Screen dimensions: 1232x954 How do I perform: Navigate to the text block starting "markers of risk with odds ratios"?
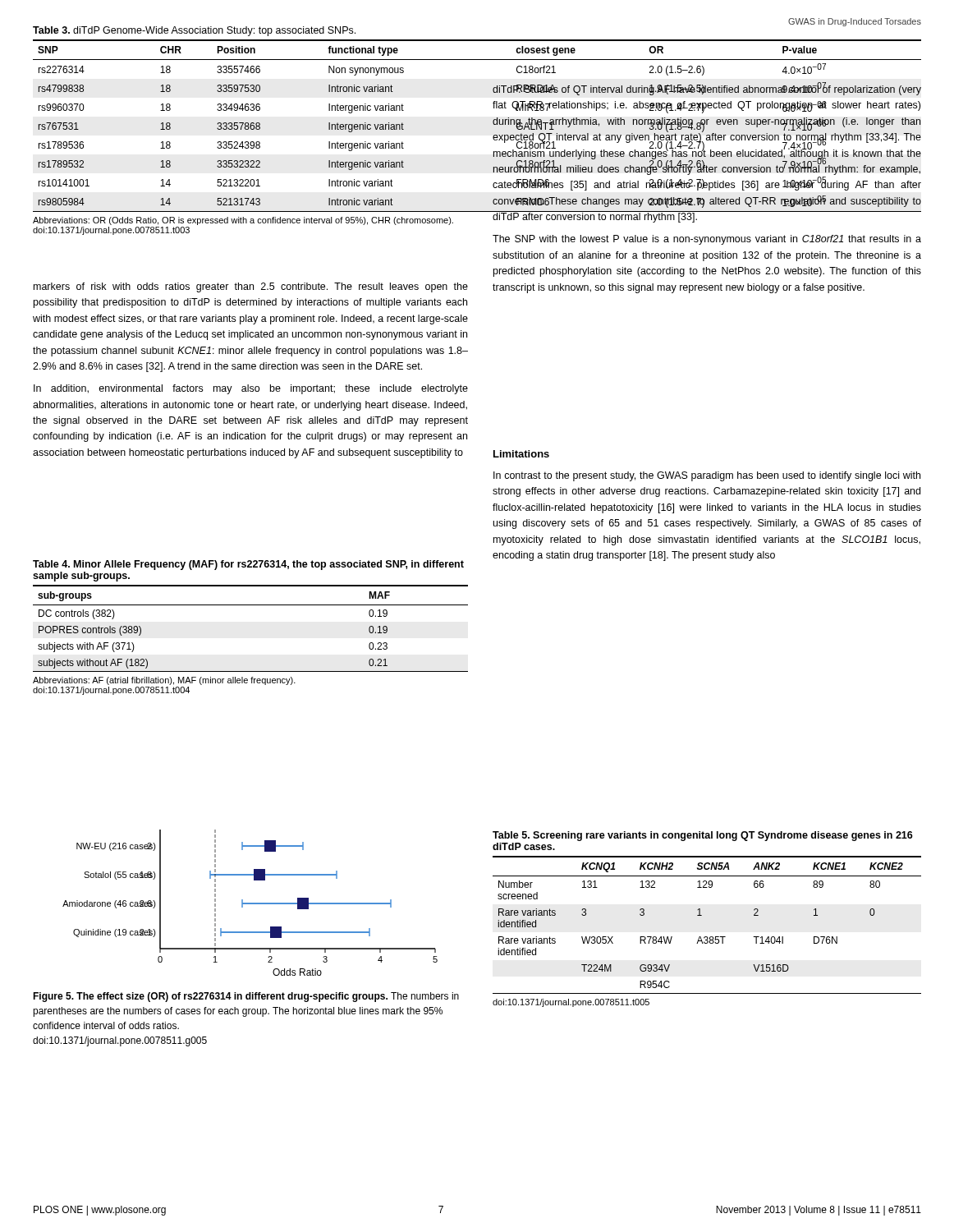(x=250, y=370)
